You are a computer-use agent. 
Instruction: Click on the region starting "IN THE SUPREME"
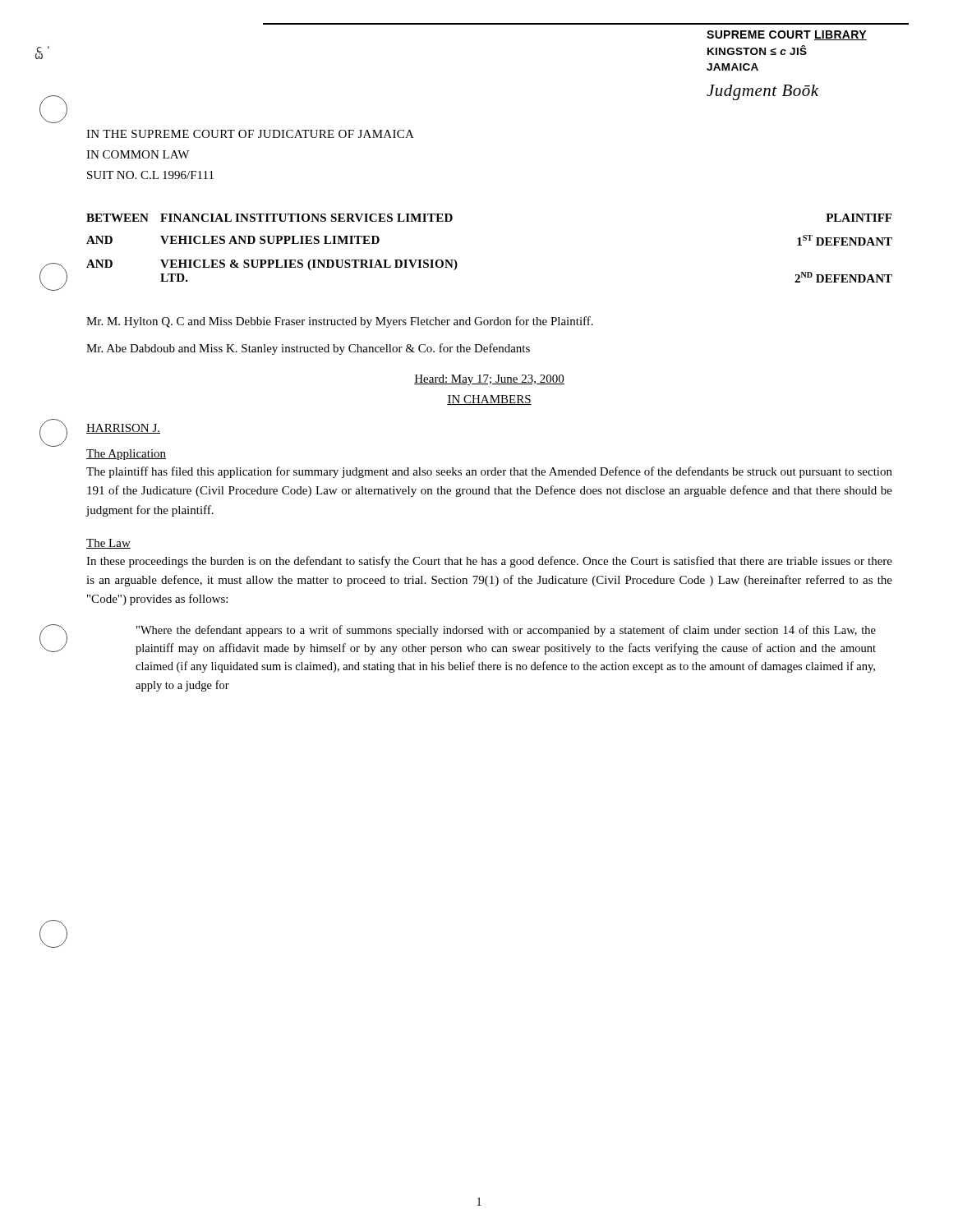click(x=250, y=134)
